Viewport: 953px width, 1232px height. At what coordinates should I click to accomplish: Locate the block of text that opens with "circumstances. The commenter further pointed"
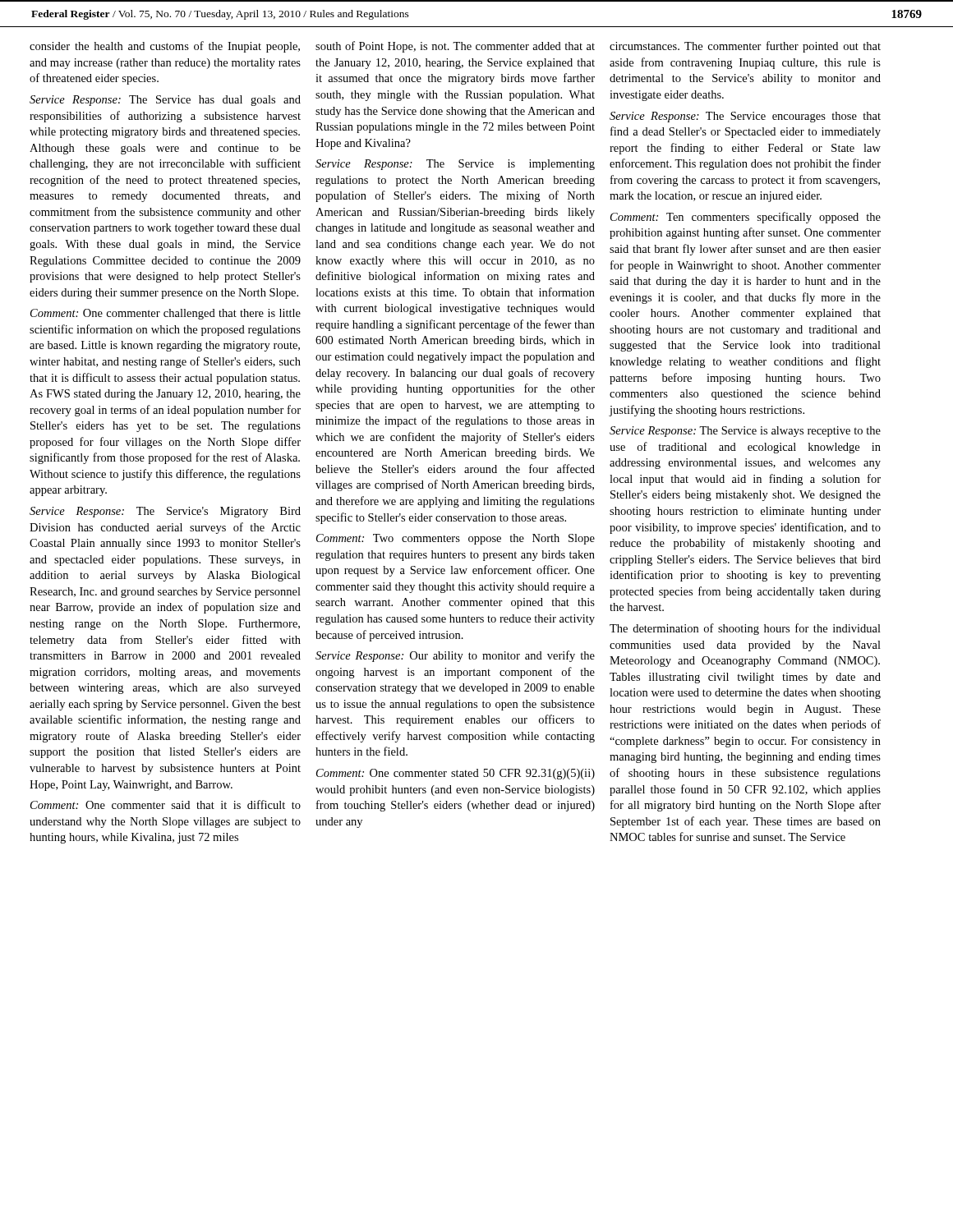(745, 442)
